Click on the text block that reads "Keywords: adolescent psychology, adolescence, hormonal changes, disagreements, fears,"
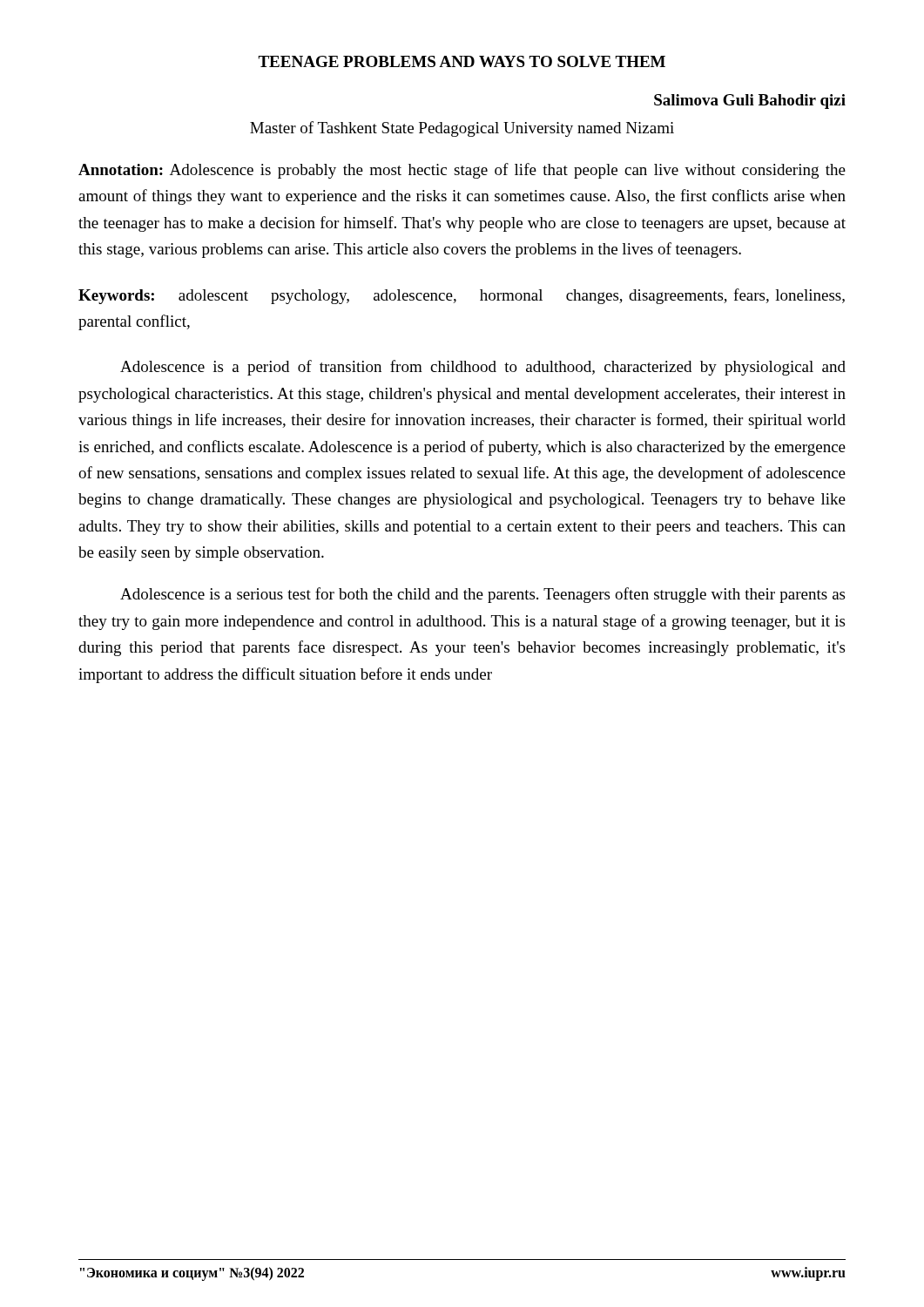This screenshot has width=924, height=1307. [x=462, y=308]
